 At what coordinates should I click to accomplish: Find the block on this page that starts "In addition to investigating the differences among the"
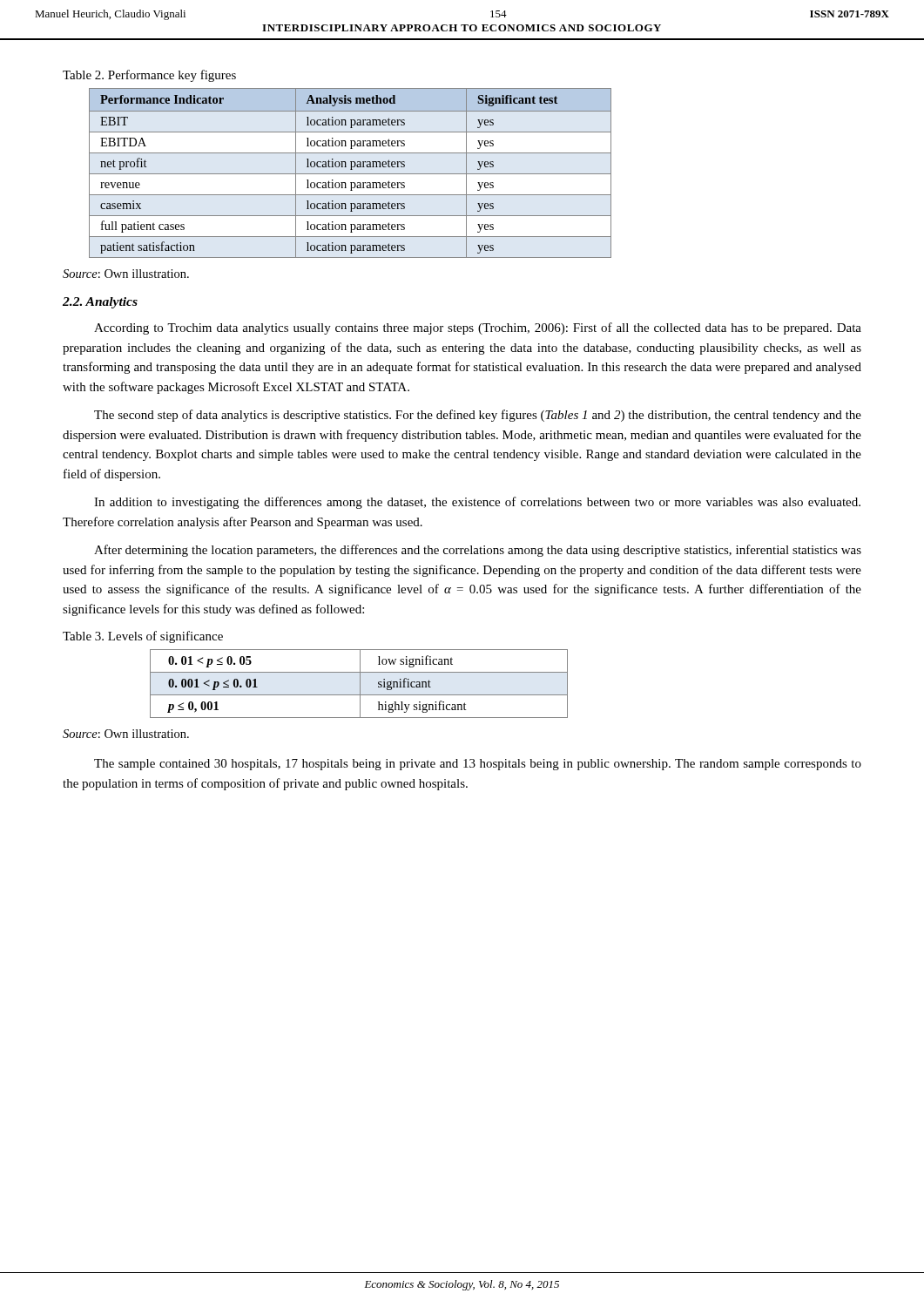pos(462,512)
